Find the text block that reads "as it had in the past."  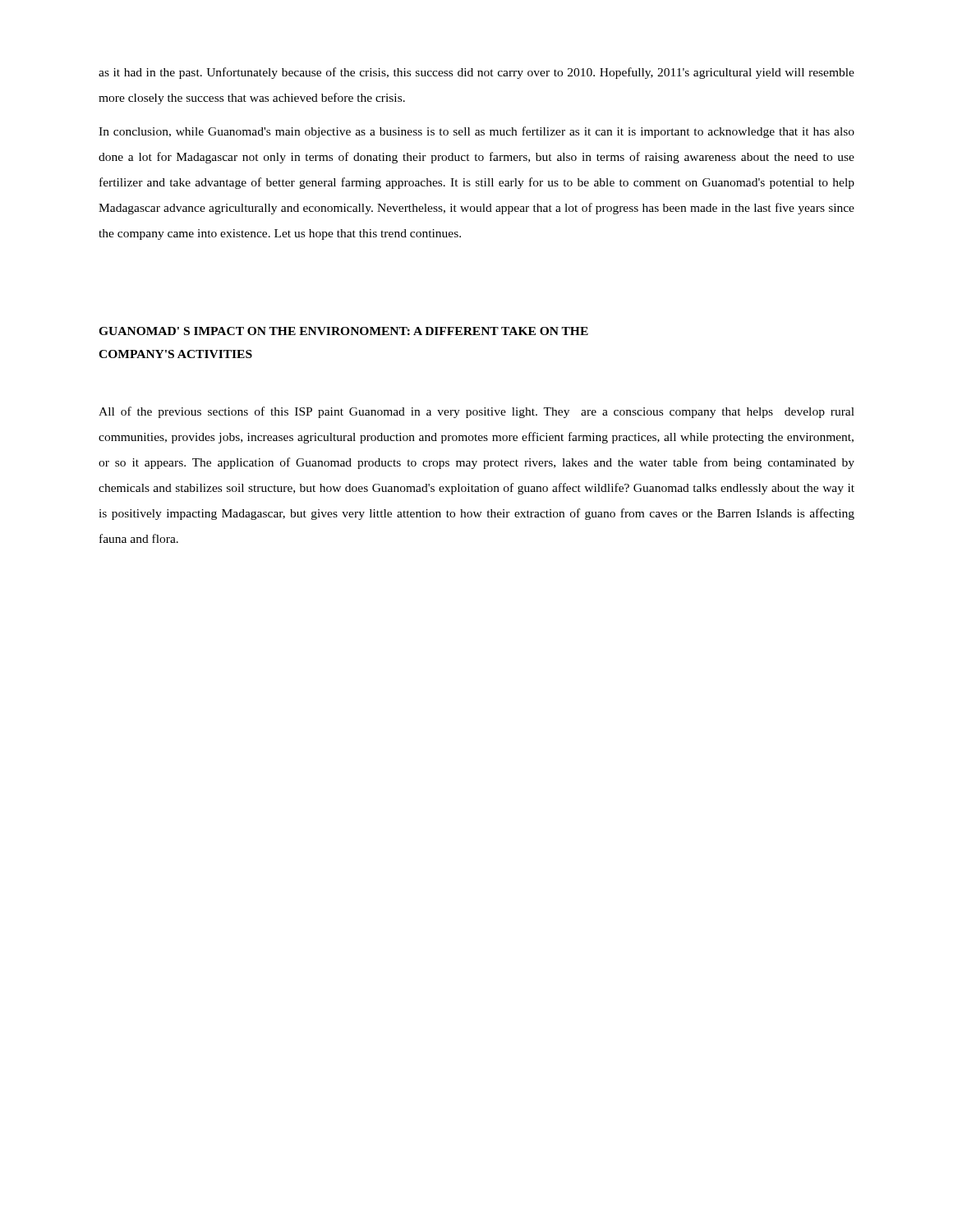[476, 85]
